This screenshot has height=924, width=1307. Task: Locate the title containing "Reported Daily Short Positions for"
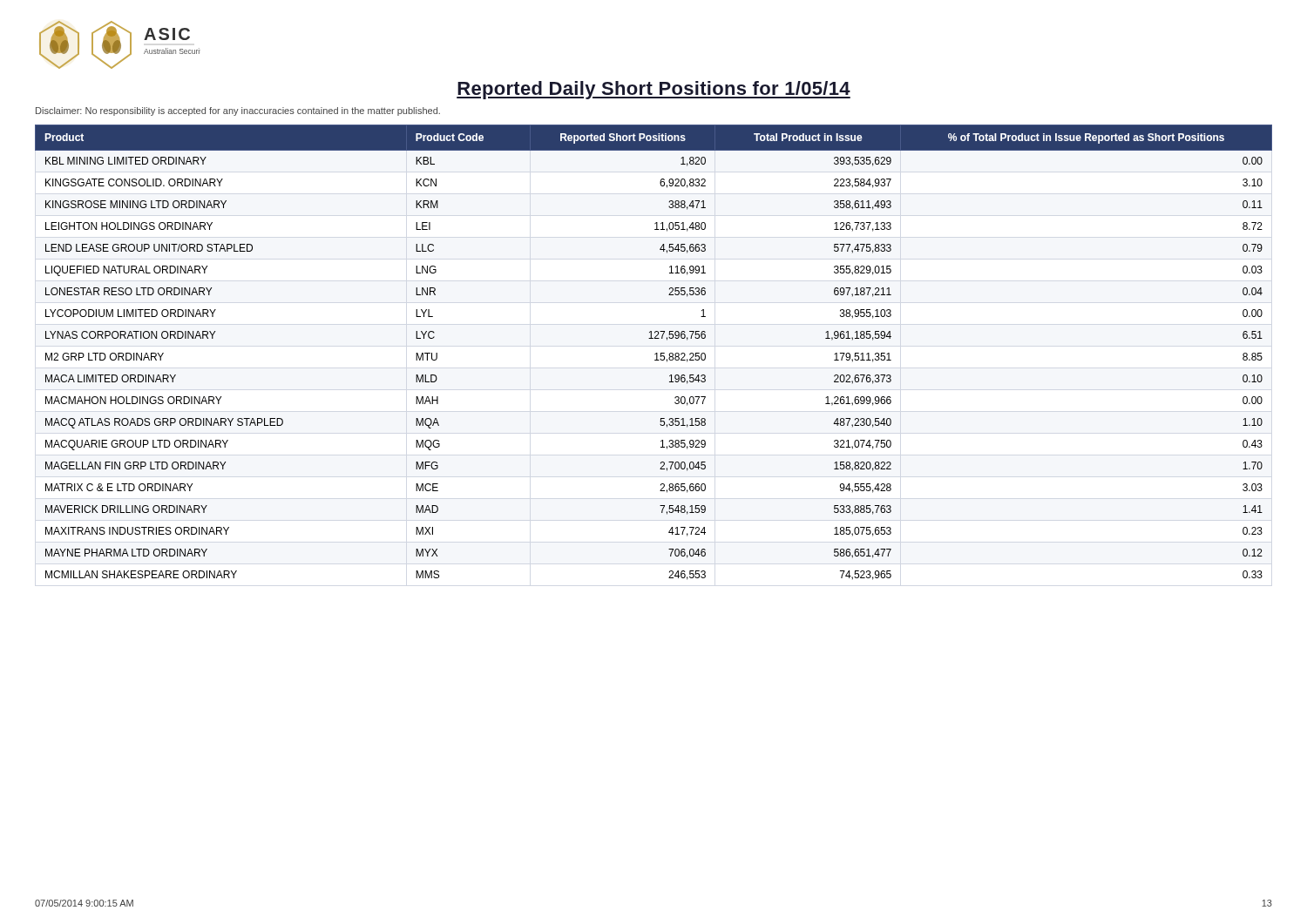pos(654,88)
